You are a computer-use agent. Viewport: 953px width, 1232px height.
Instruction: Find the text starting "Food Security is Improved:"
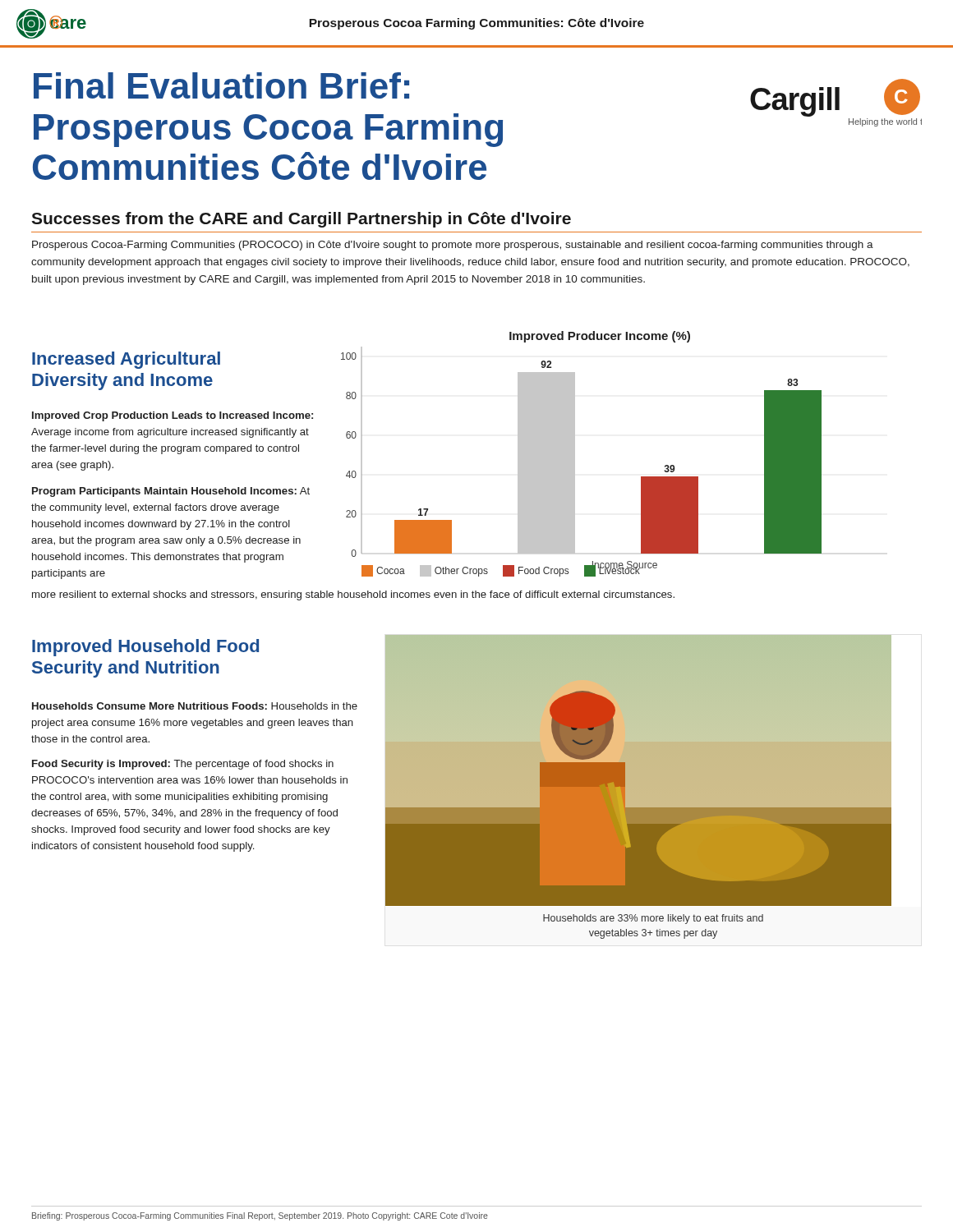pyautogui.click(x=190, y=805)
